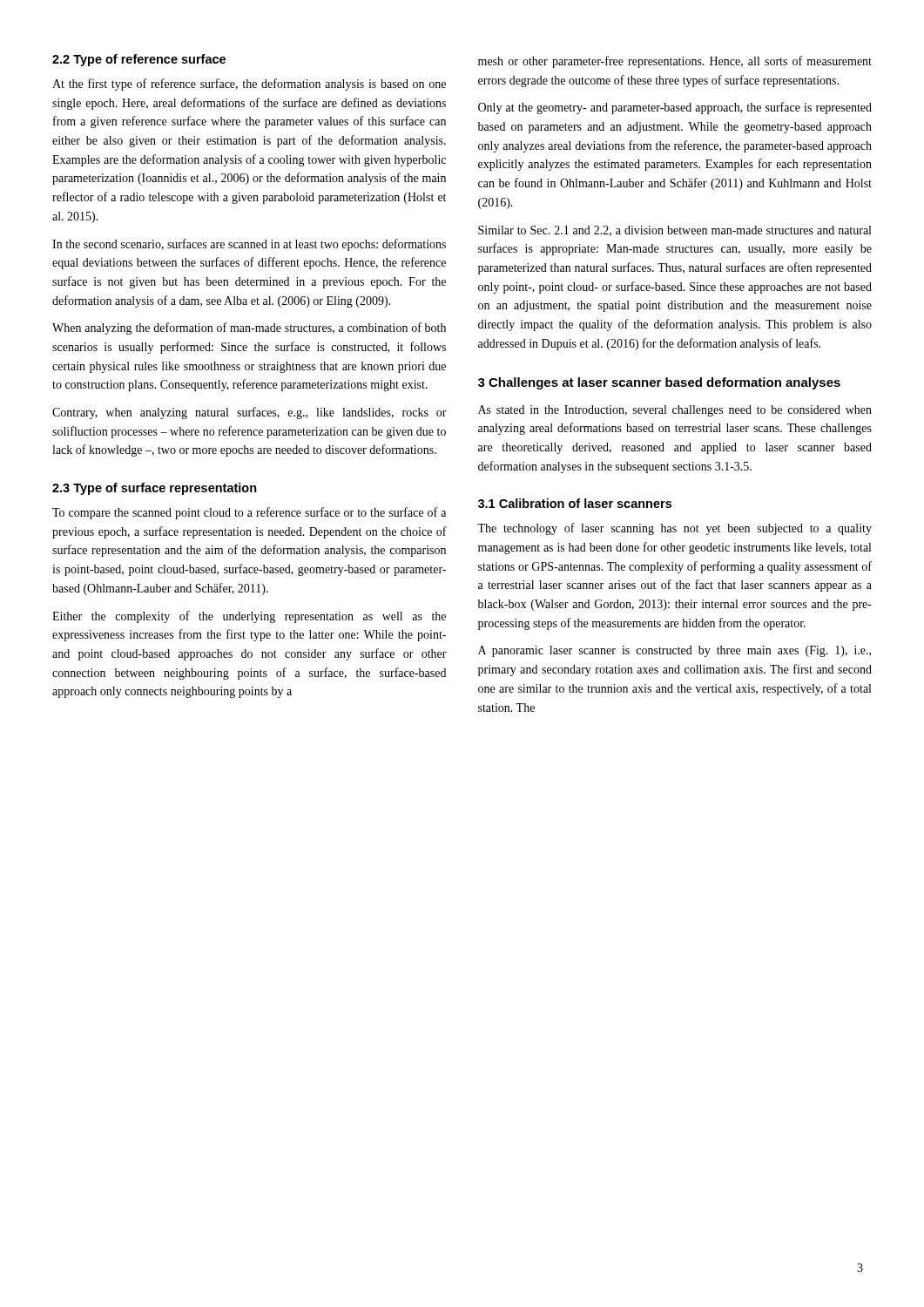The image size is (924, 1307).
Task: Where is the passage that starts "The technology of laser scanning has not"?
Action: click(x=675, y=576)
